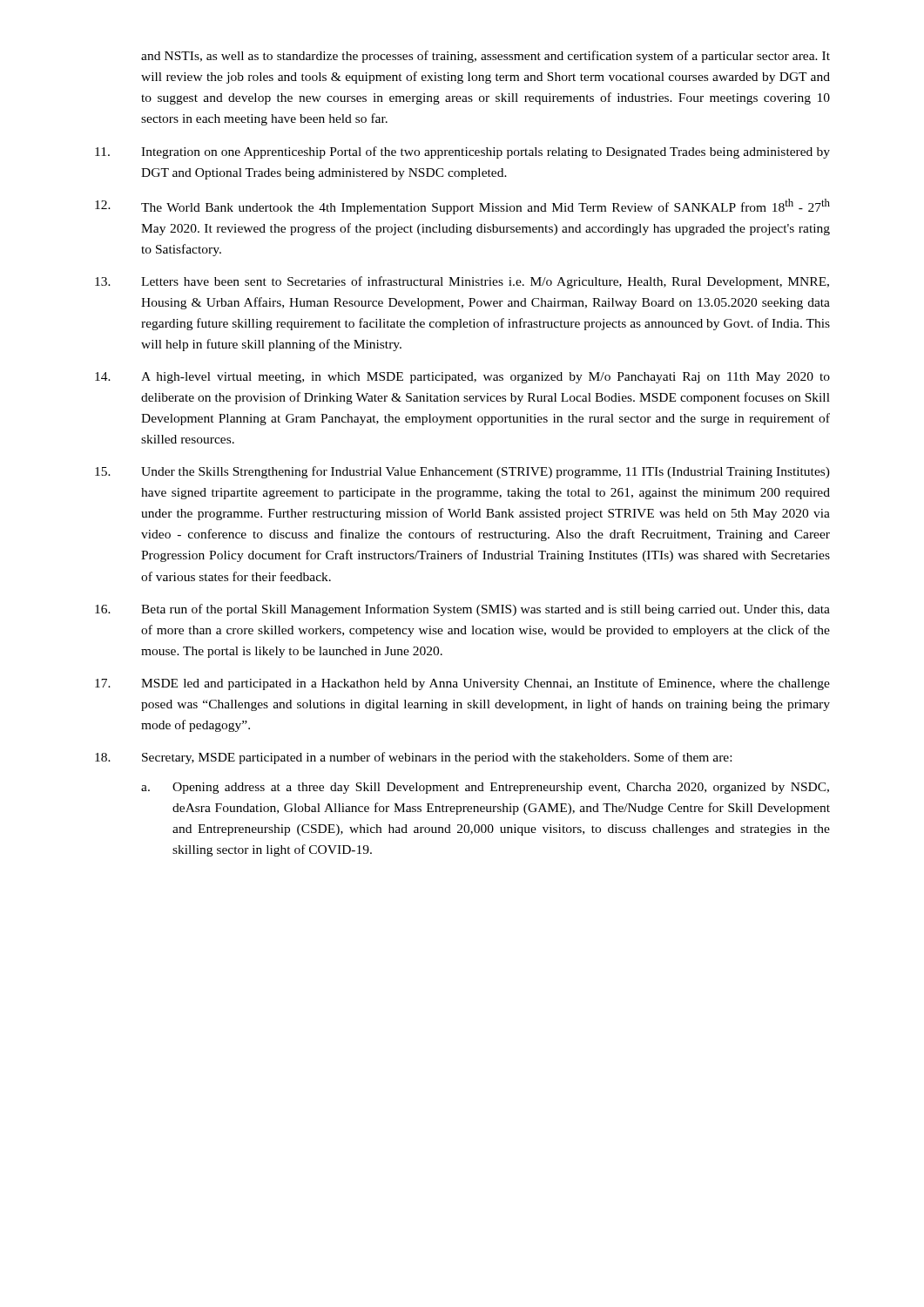Locate the list item with the text "17. MSDE led"
The width and height of the screenshot is (924, 1307).
[x=462, y=704]
